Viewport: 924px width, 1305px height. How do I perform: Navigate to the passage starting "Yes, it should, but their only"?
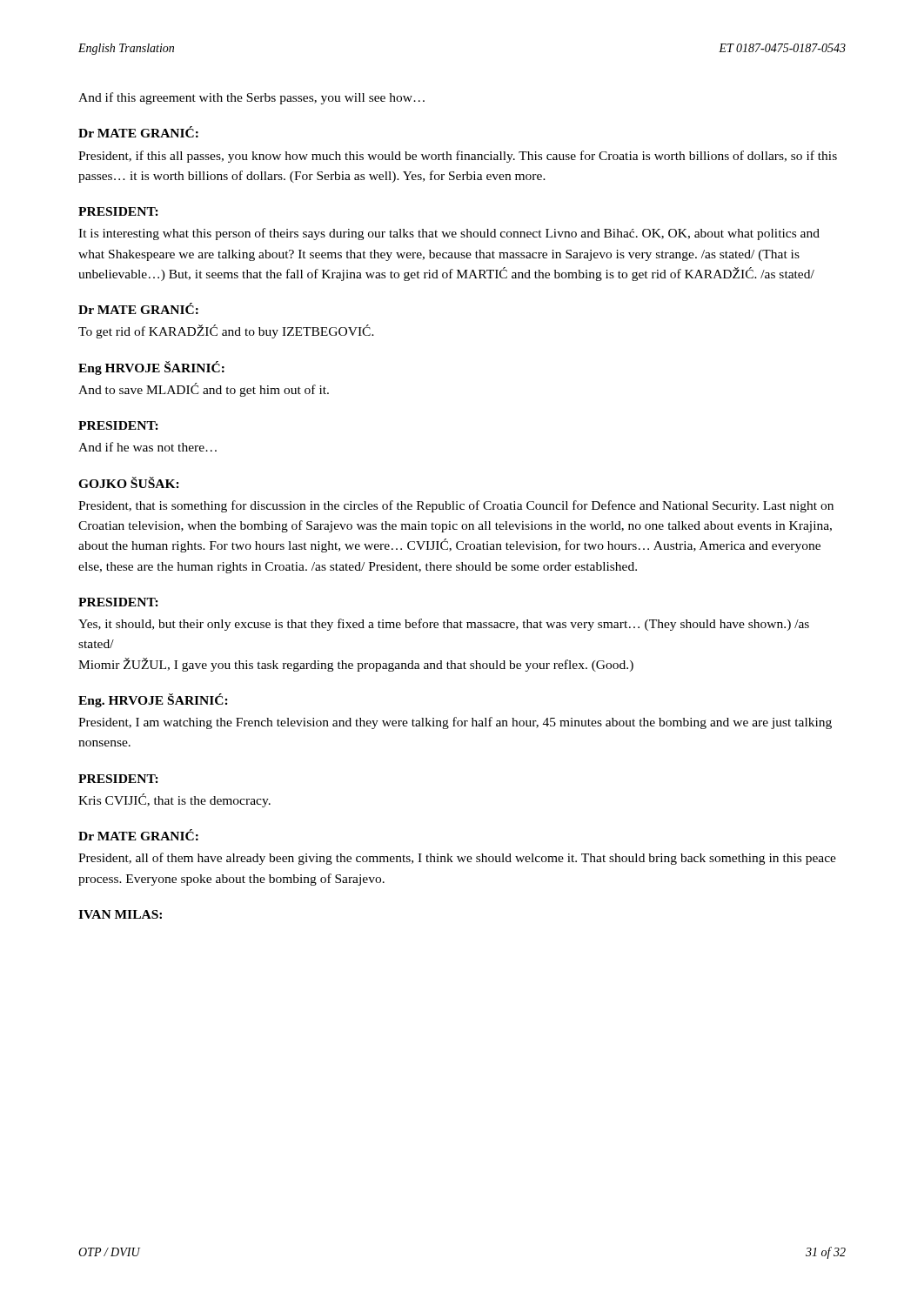444,625
